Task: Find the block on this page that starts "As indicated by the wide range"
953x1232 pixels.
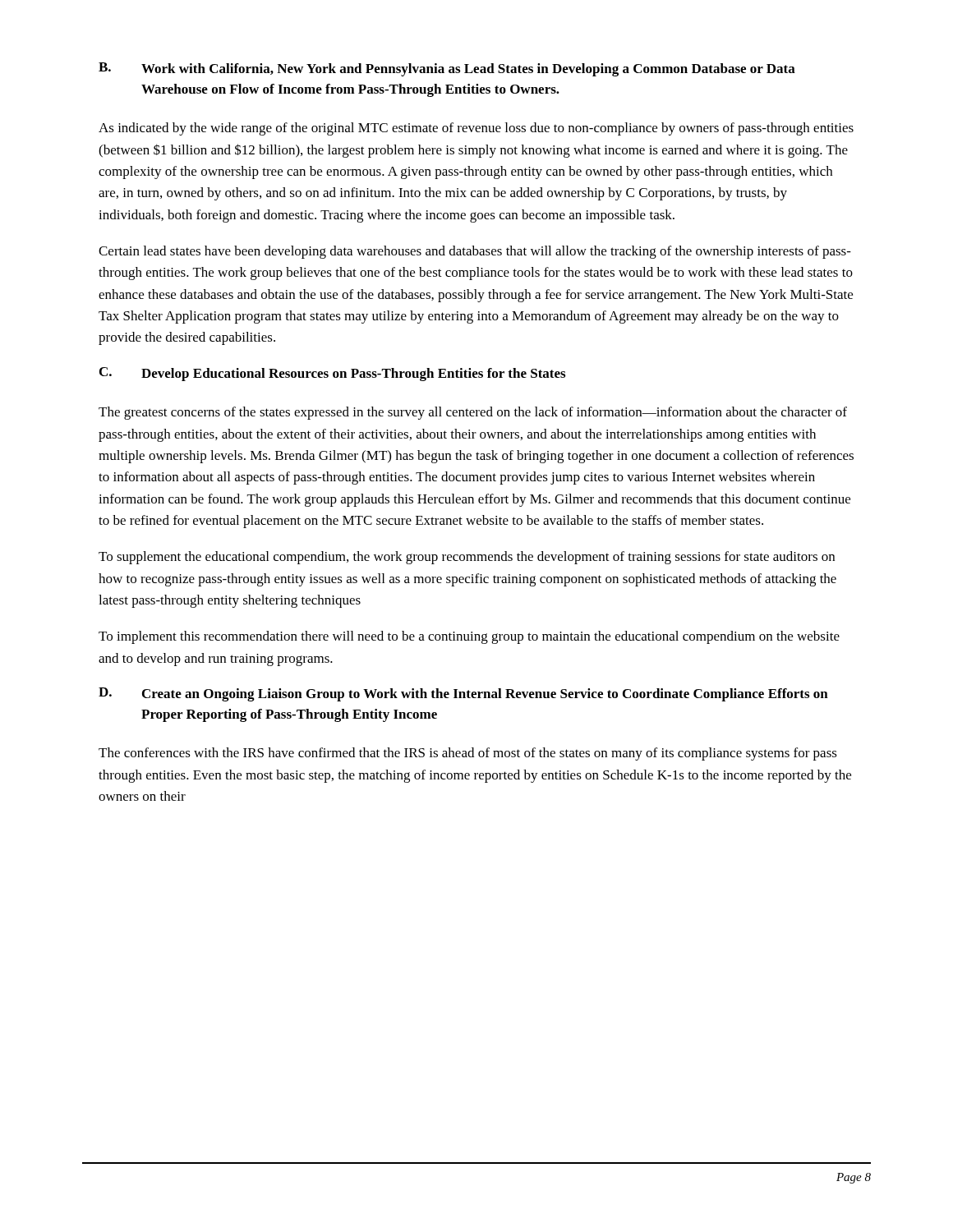Action: tap(476, 171)
